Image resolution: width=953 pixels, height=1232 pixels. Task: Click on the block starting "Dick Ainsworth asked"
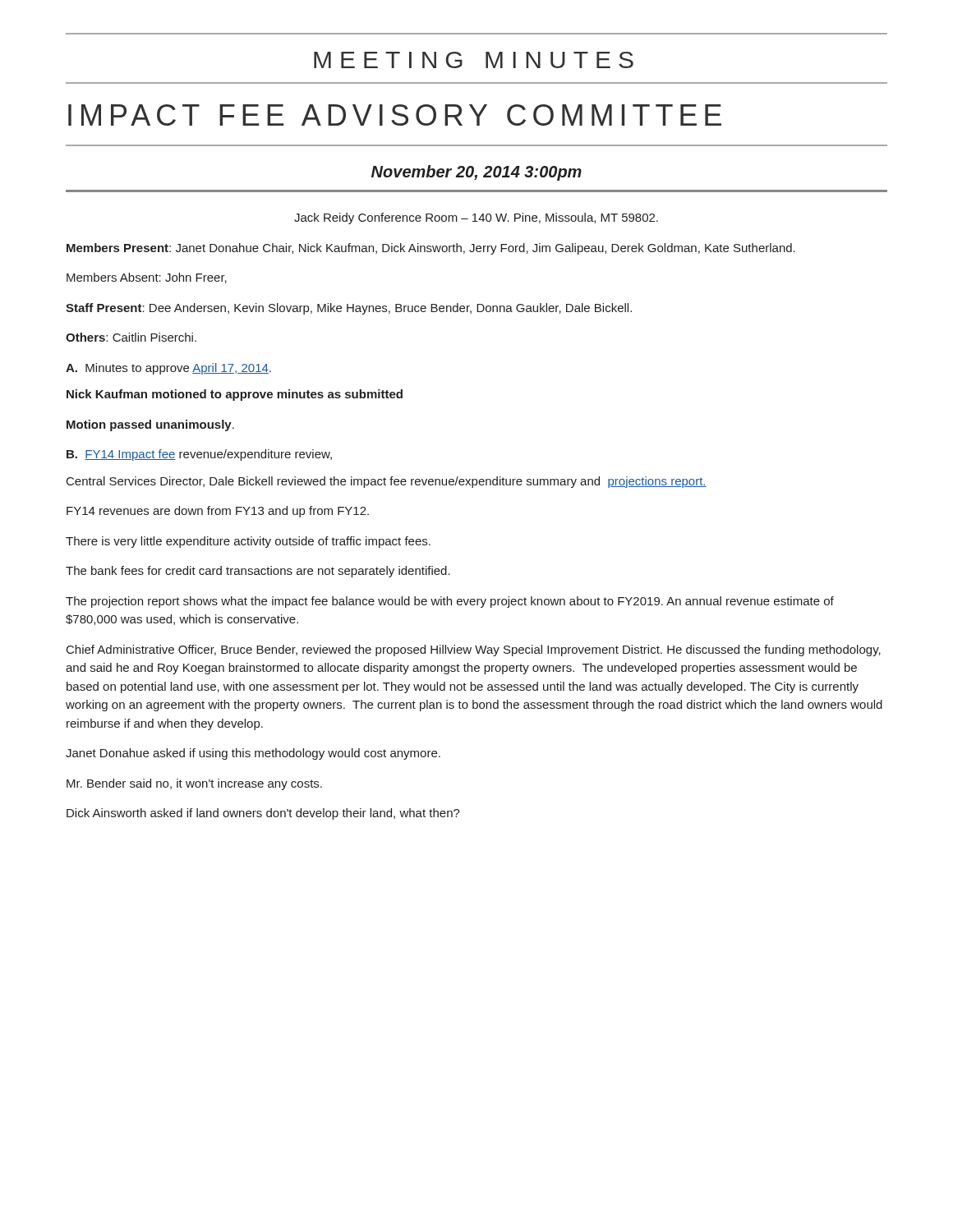point(263,813)
